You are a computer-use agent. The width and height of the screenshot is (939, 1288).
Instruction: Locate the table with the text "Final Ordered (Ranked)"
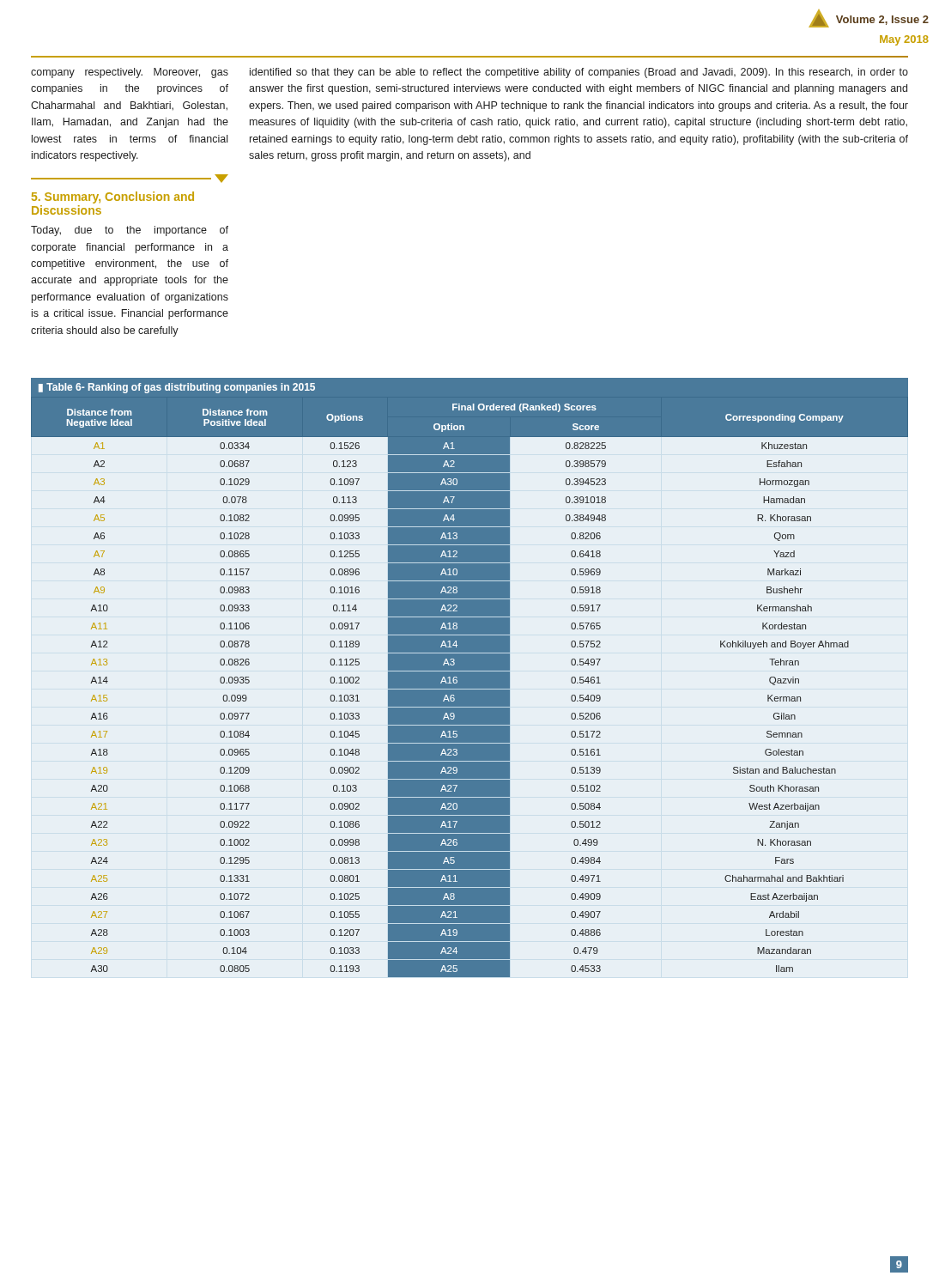click(470, 687)
